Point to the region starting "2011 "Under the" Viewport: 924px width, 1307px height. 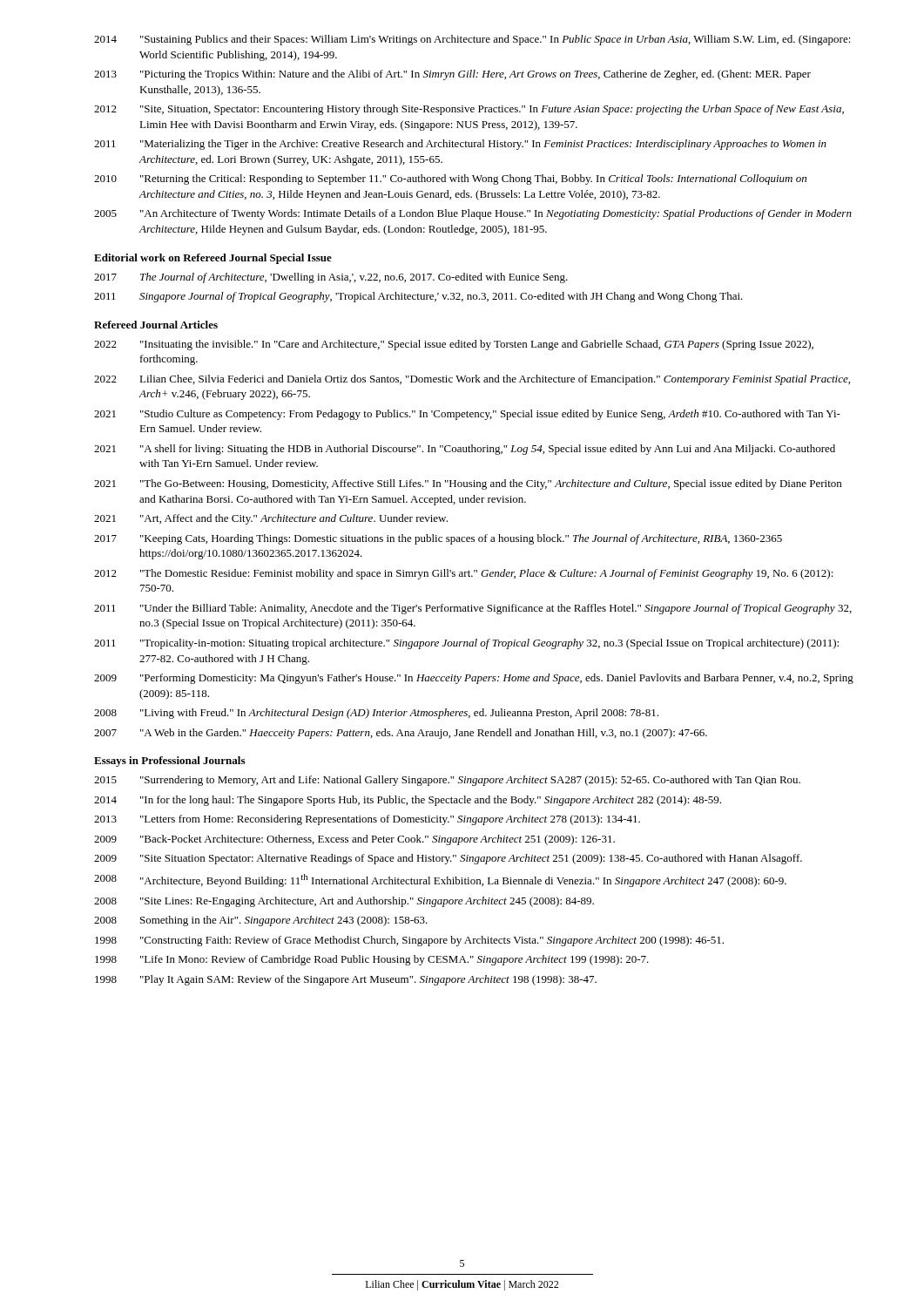point(474,615)
